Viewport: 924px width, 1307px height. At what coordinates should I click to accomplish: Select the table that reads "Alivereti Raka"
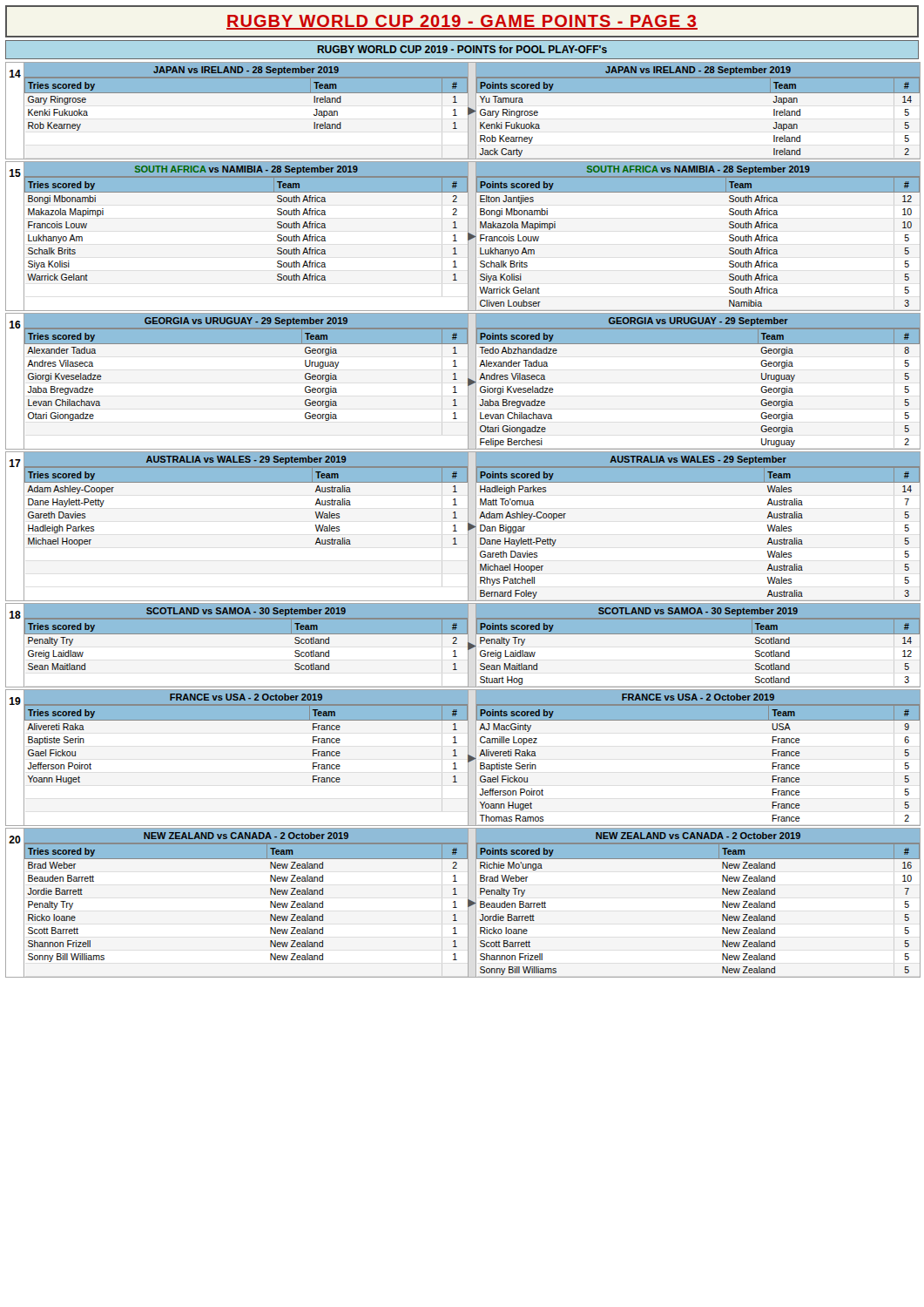tap(463, 758)
